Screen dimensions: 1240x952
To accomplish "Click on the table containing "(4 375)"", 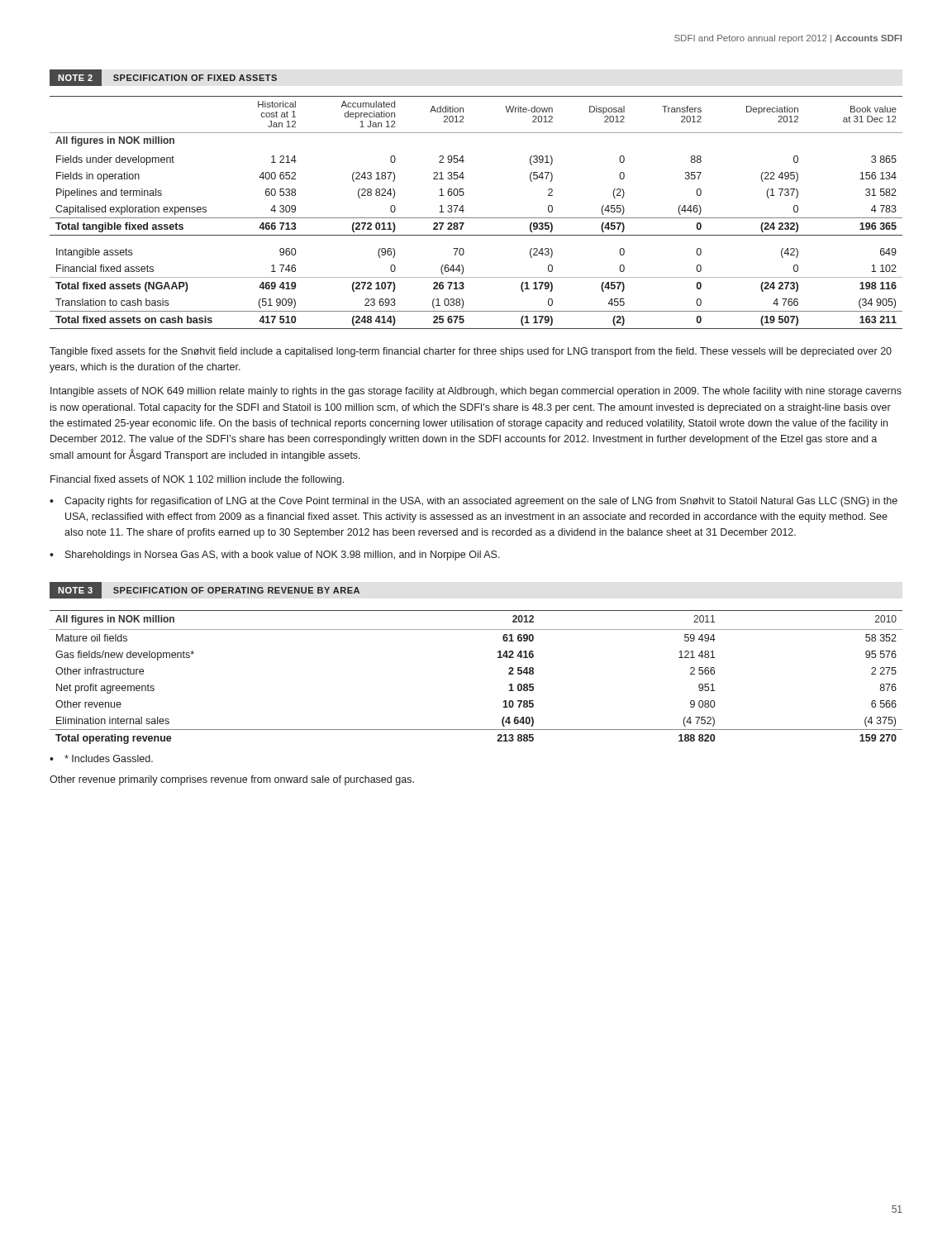I will click(476, 679).
